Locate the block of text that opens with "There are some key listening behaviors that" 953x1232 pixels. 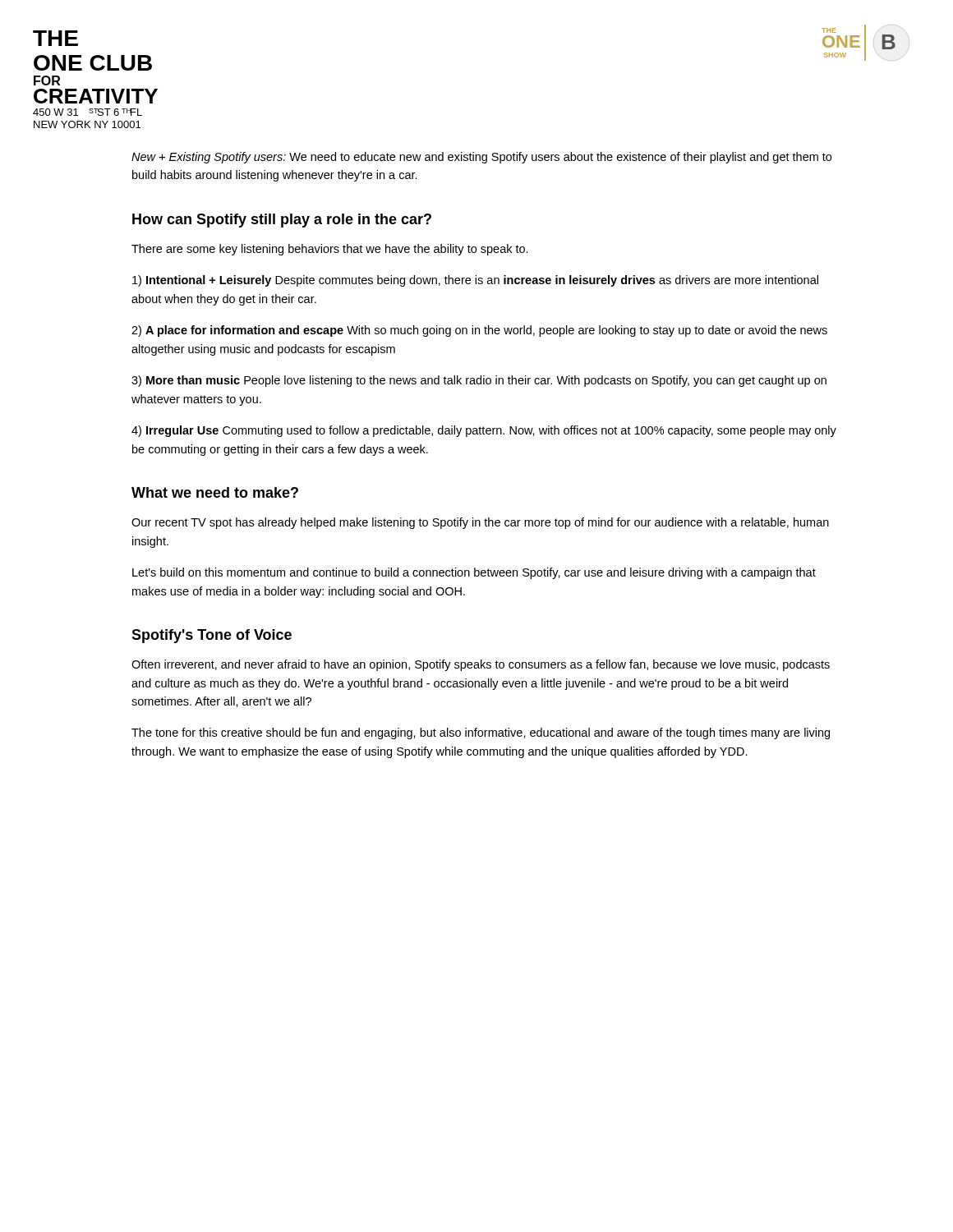click(x=330, y=249)
